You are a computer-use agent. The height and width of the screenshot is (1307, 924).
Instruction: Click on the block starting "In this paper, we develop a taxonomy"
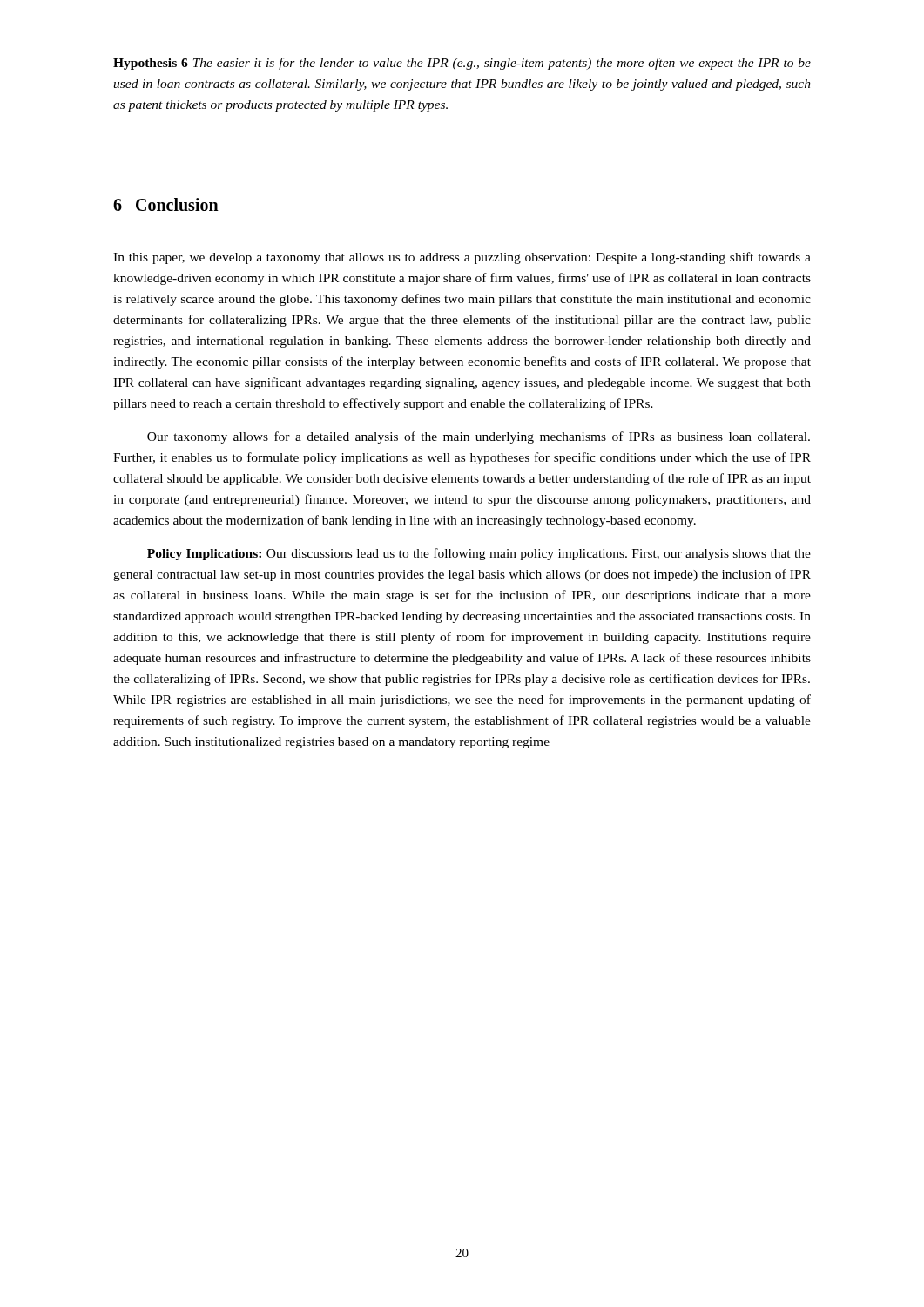(x=462, y=330)
